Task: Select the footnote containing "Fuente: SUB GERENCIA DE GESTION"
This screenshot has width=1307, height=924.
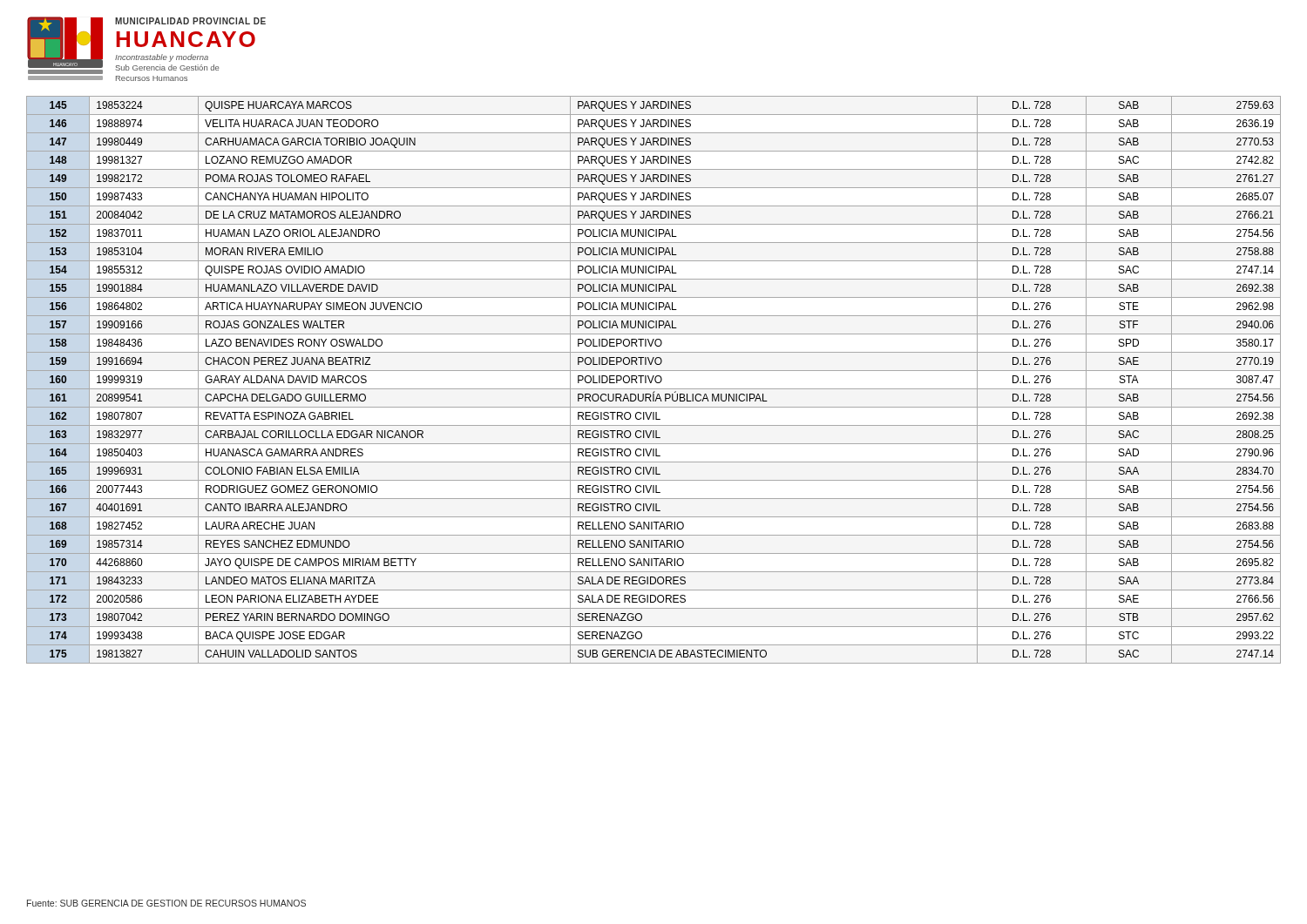Action: tap(166, 903)
